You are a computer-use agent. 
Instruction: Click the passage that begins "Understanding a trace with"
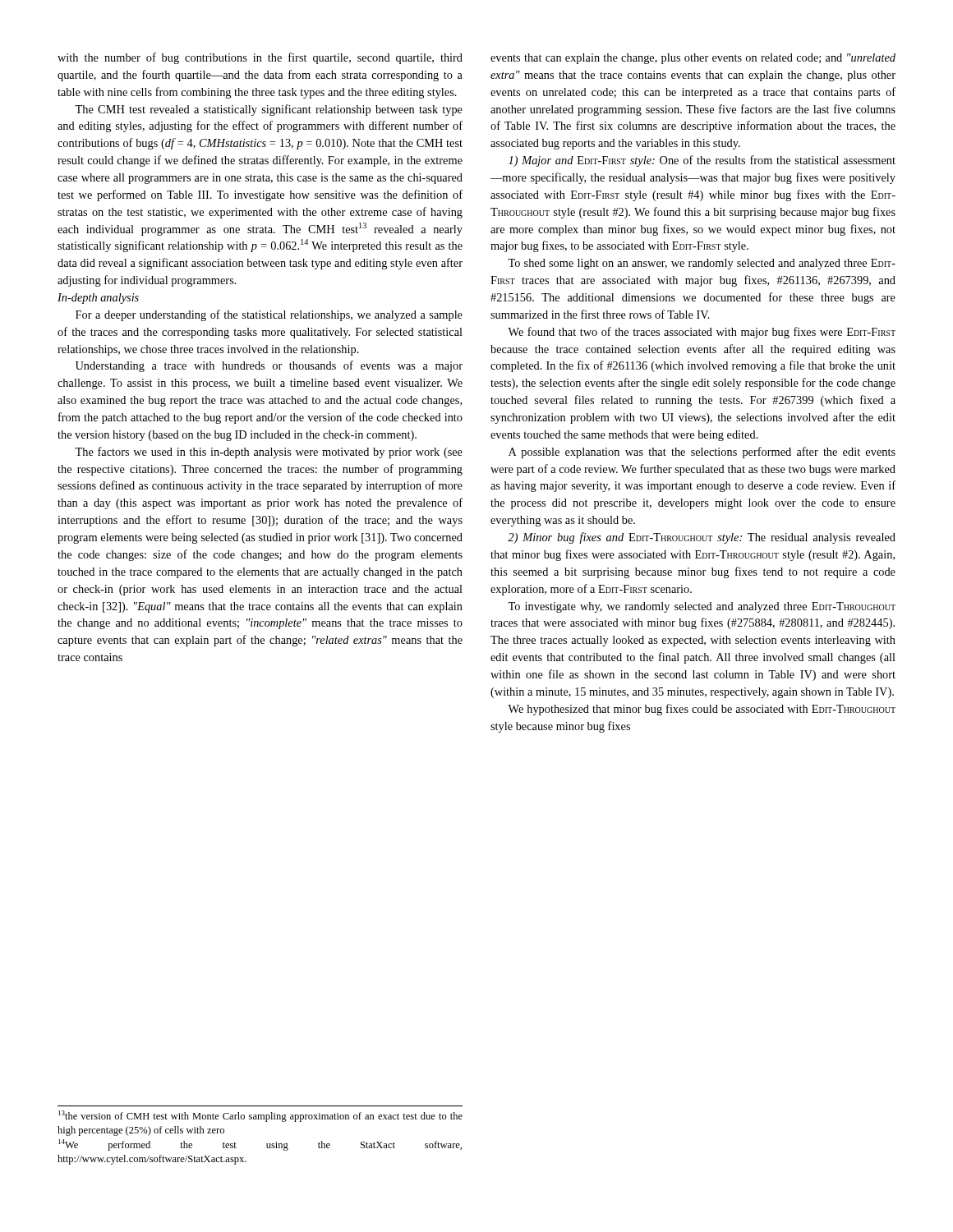(260, 400)
